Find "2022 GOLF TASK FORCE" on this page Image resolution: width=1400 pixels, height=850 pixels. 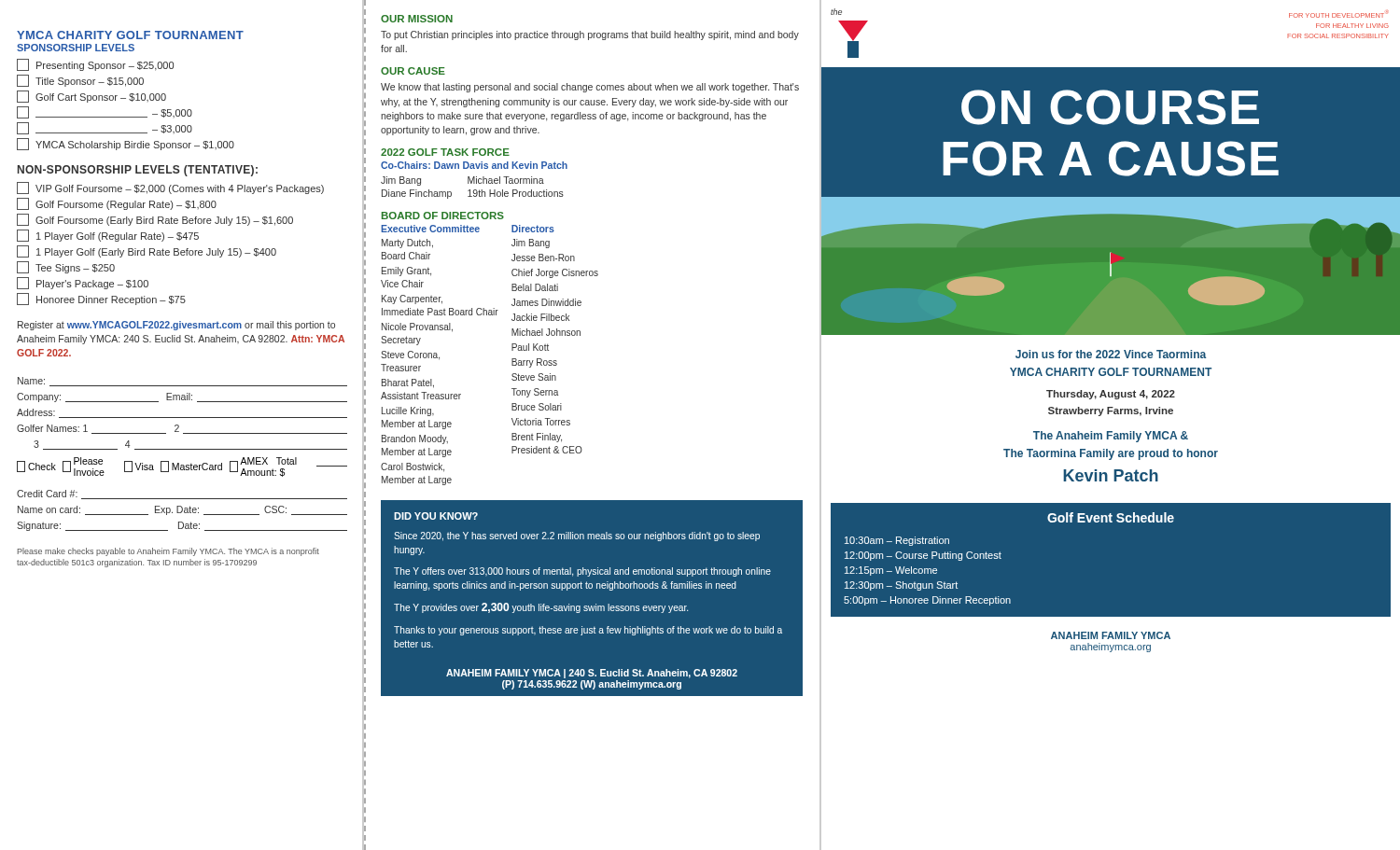pyautogui.click(x=445, y=152)
